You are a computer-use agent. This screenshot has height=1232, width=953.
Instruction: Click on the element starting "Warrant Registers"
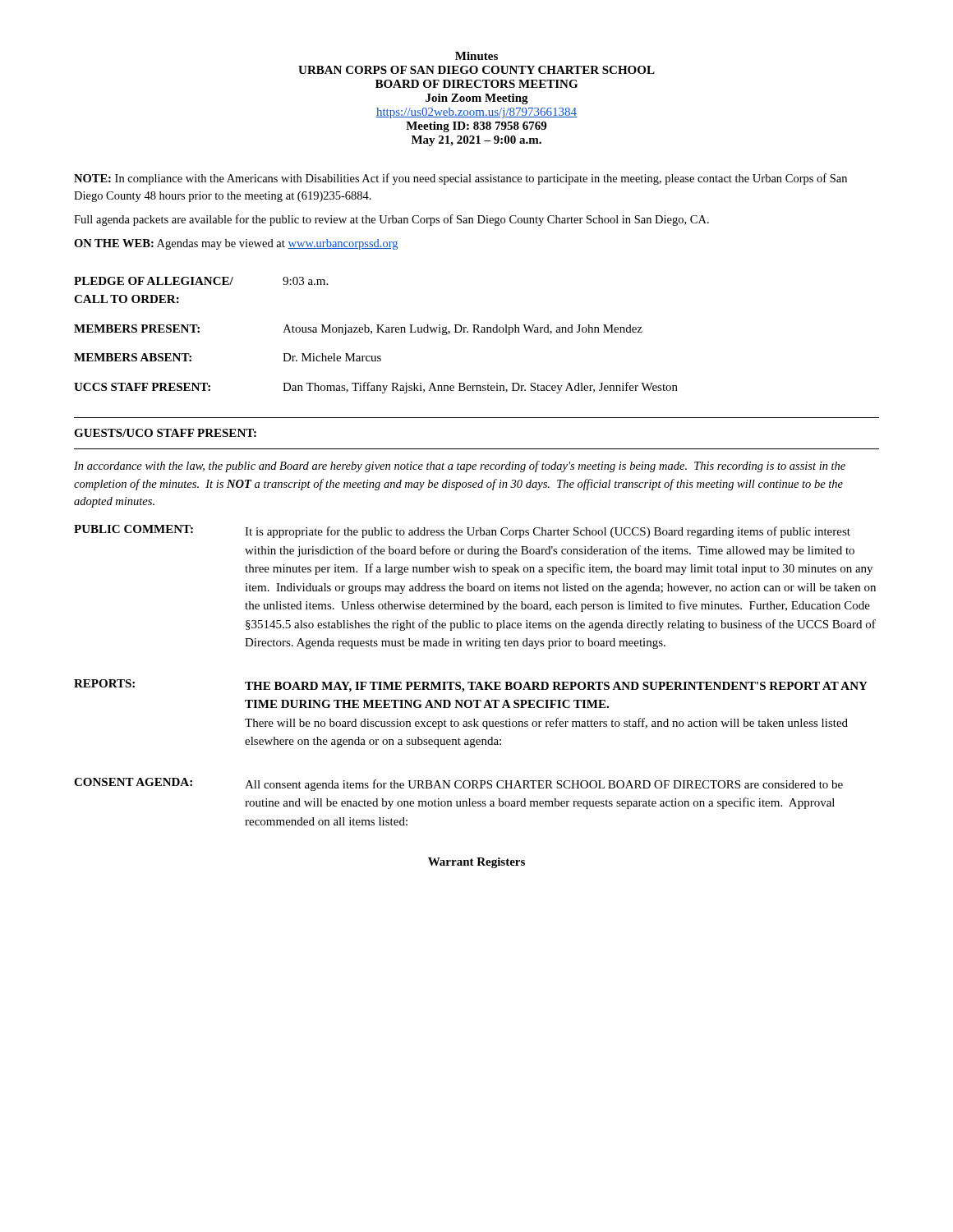(x=476, y=862)
